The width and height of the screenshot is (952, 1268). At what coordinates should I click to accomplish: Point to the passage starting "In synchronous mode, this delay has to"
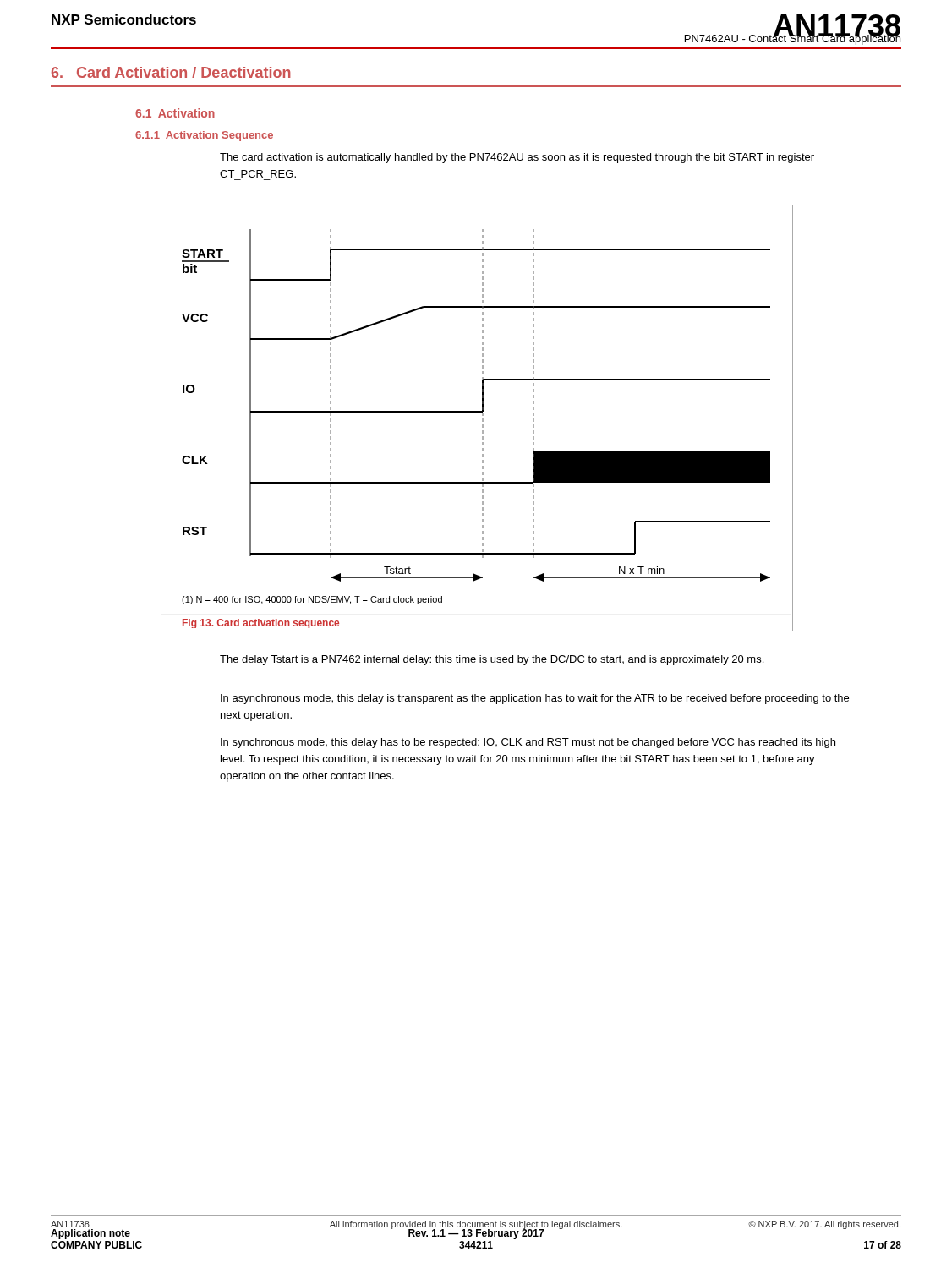click(528, 759)
